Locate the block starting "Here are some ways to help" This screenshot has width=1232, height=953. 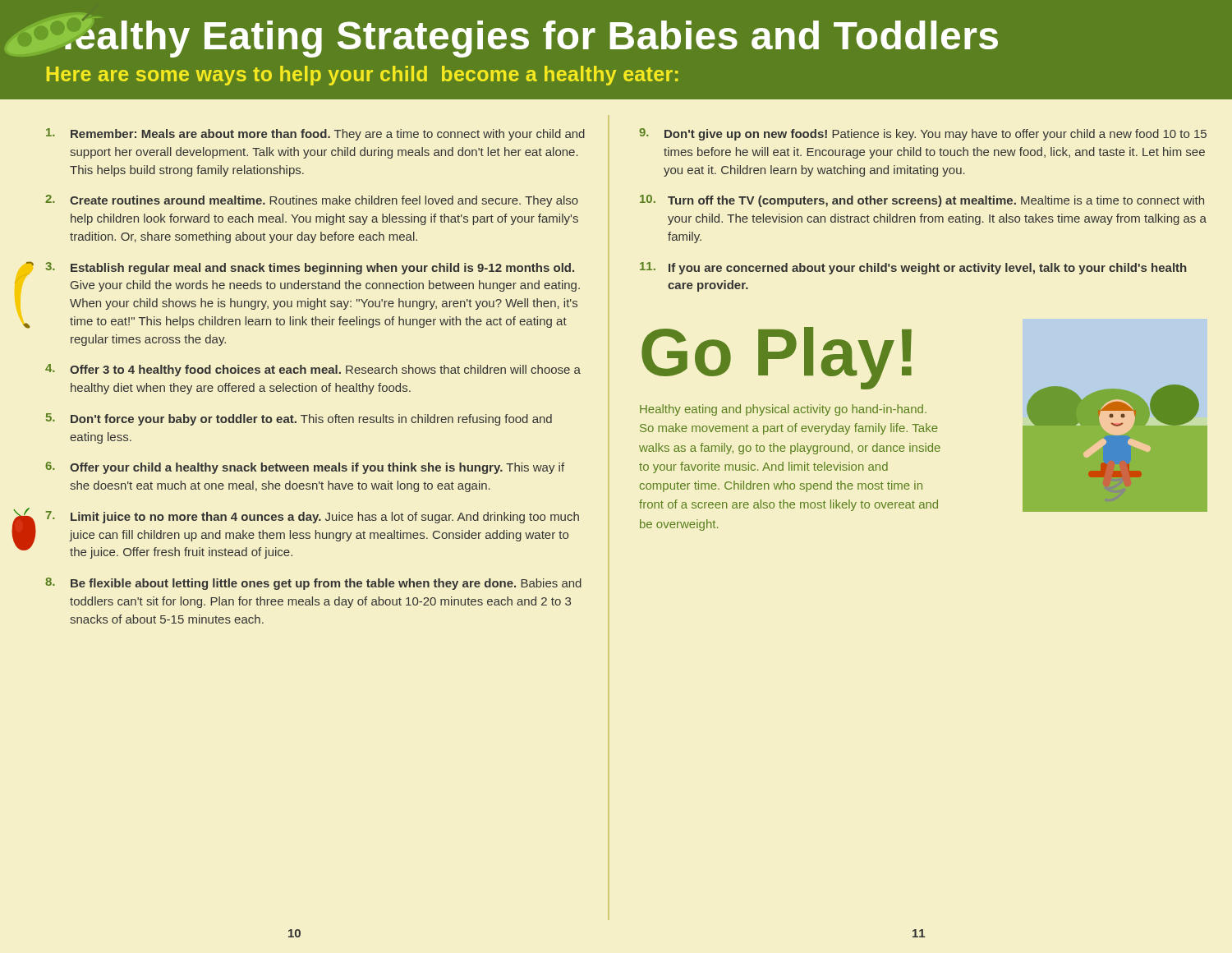point(363,74)
